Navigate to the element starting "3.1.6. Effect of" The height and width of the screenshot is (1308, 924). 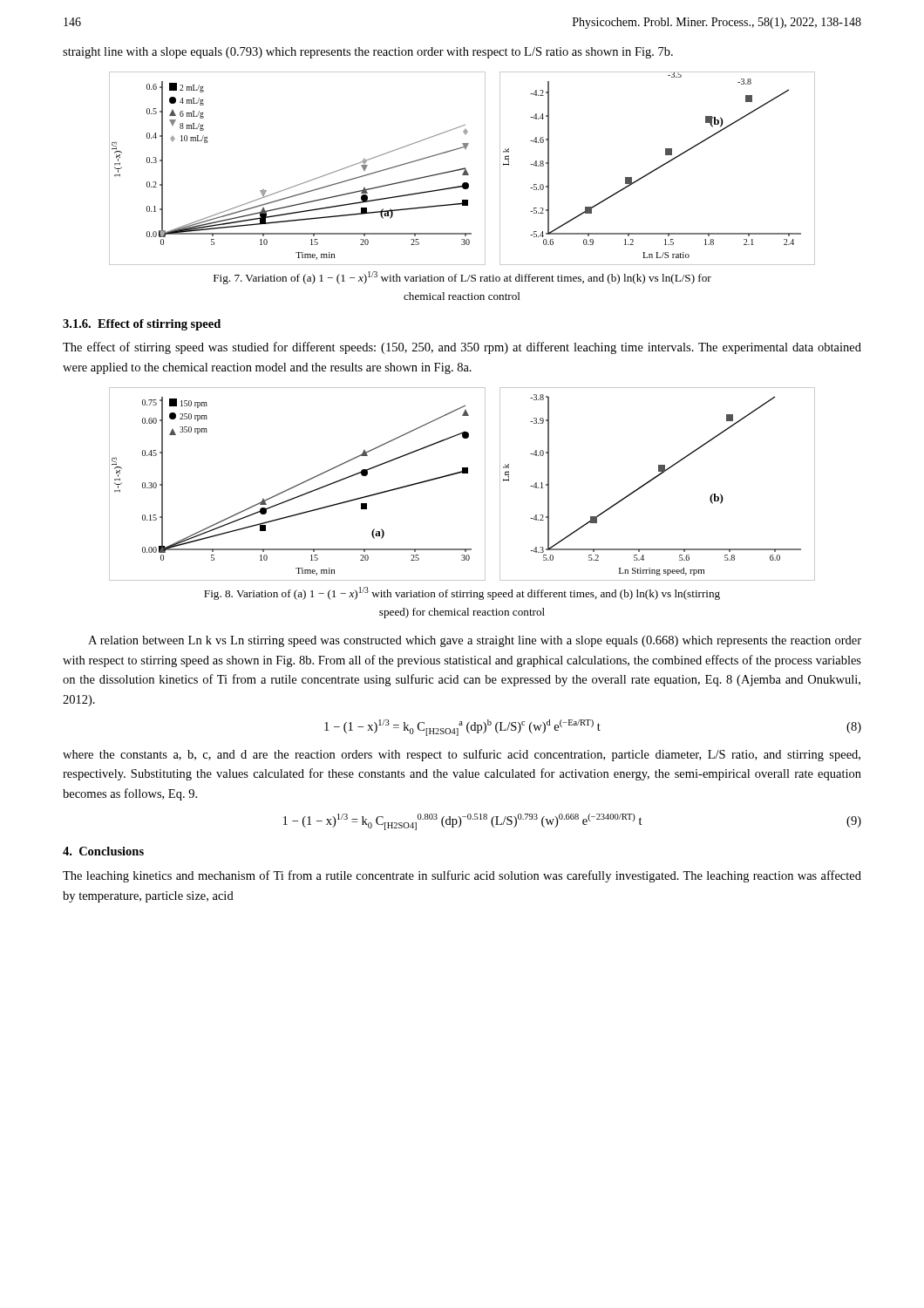[142, 324]
